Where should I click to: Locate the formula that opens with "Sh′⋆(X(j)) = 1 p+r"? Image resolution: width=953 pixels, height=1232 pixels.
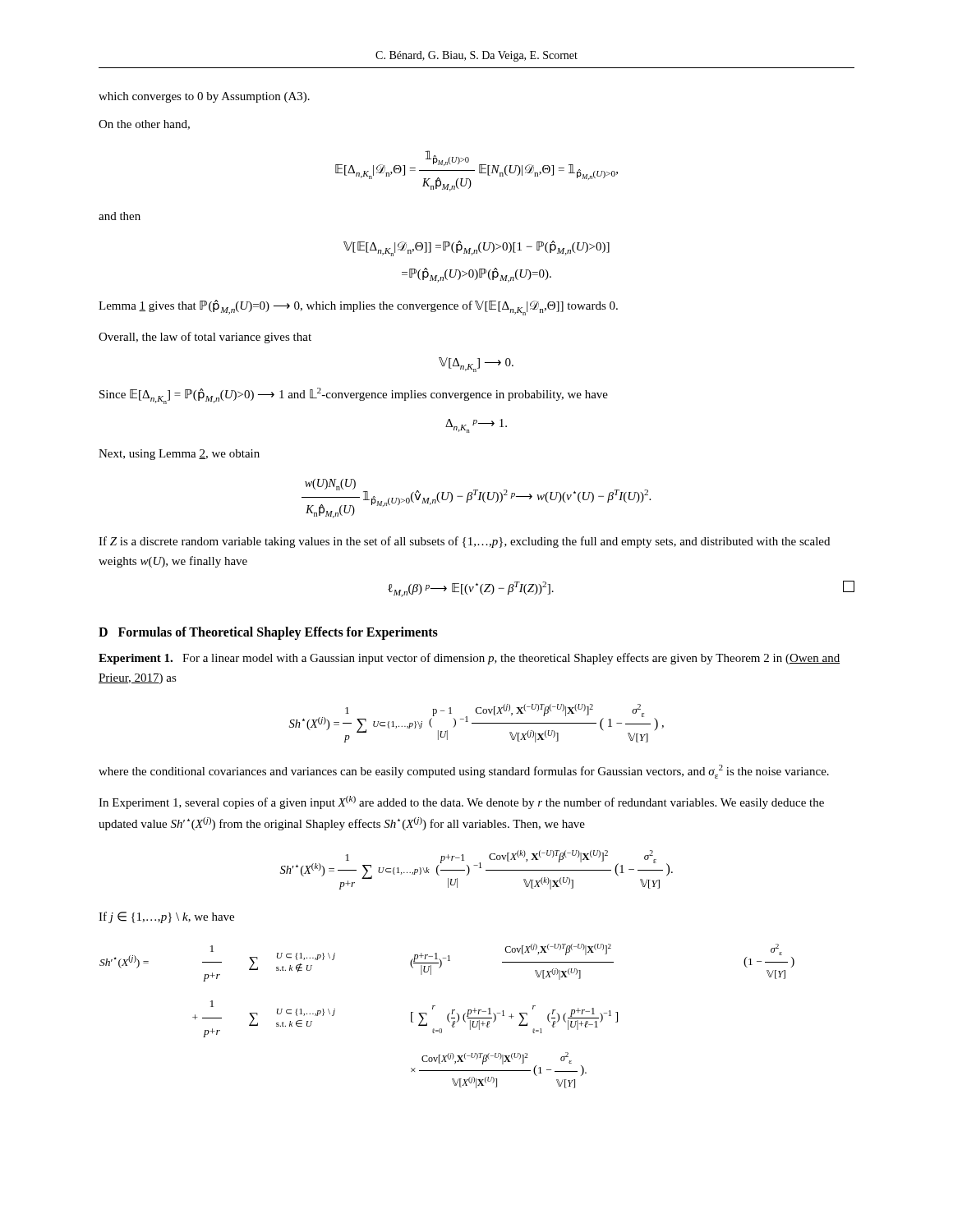tap(476, 1015)
